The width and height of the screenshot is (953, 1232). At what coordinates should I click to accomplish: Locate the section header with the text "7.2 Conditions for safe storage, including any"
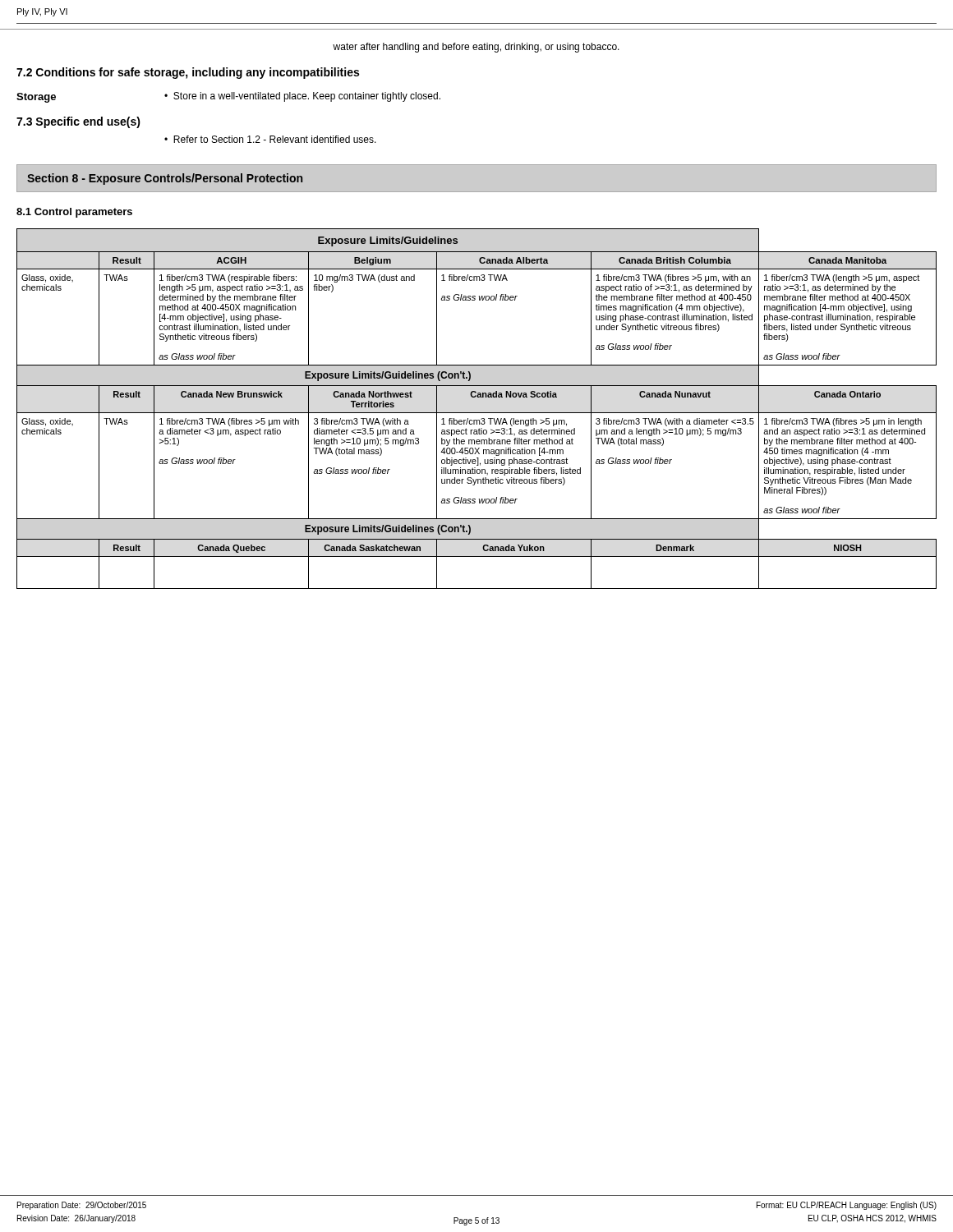pyautogui.click(x=188, y=72)
